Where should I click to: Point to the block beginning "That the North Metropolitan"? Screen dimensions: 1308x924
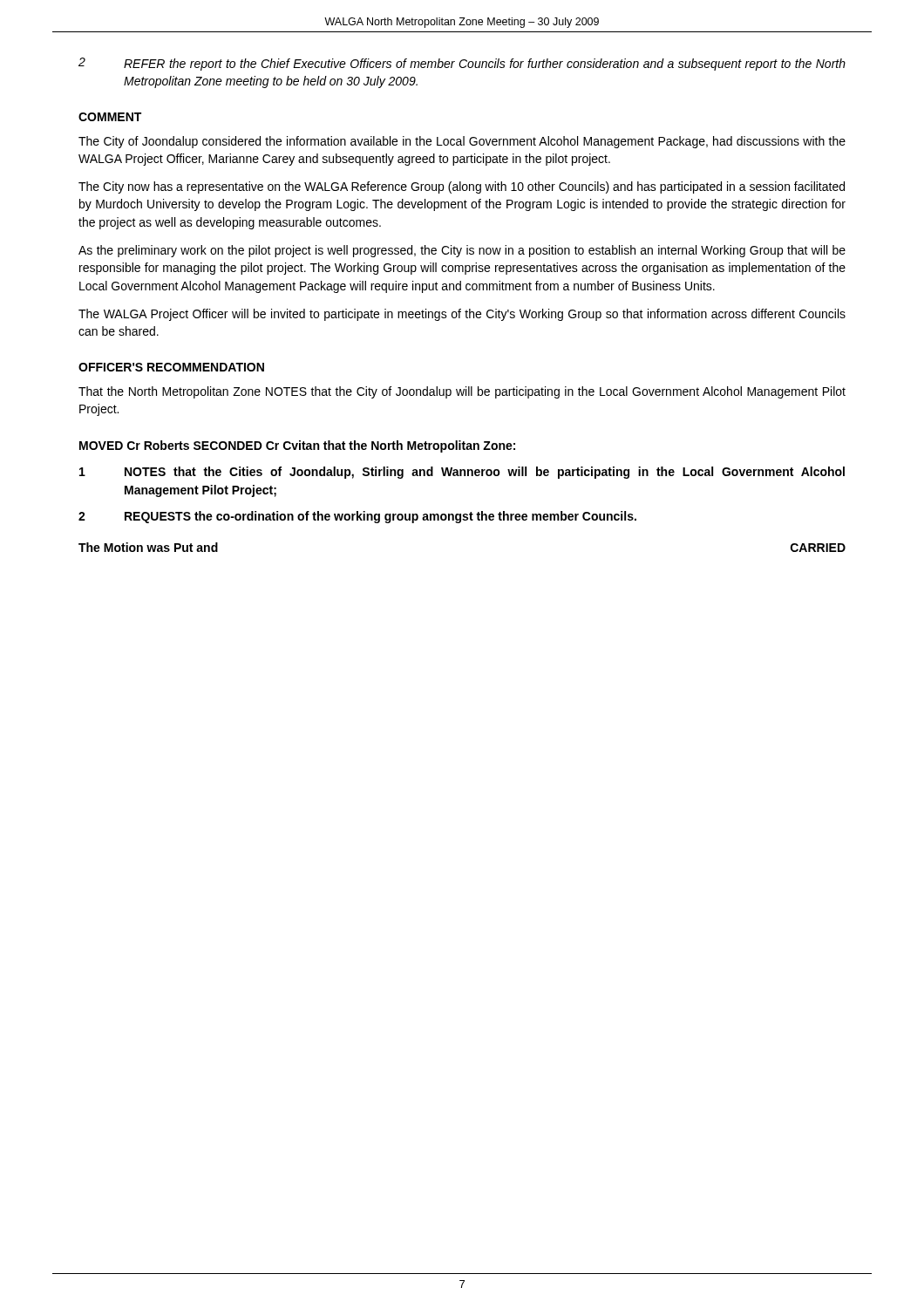coord(462,400)
